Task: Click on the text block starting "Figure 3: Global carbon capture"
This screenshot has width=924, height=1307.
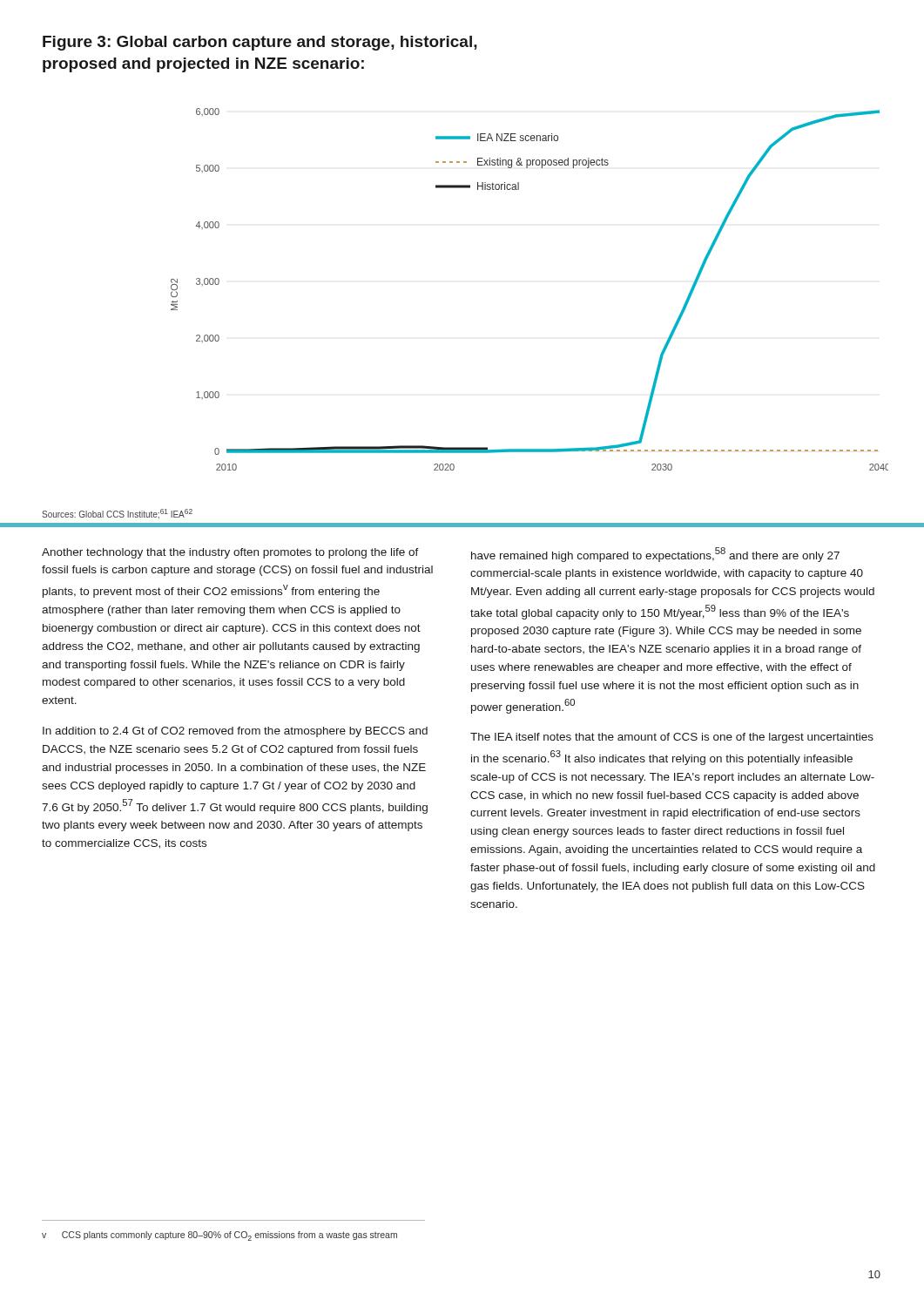Action: click(x=260, y=52)
